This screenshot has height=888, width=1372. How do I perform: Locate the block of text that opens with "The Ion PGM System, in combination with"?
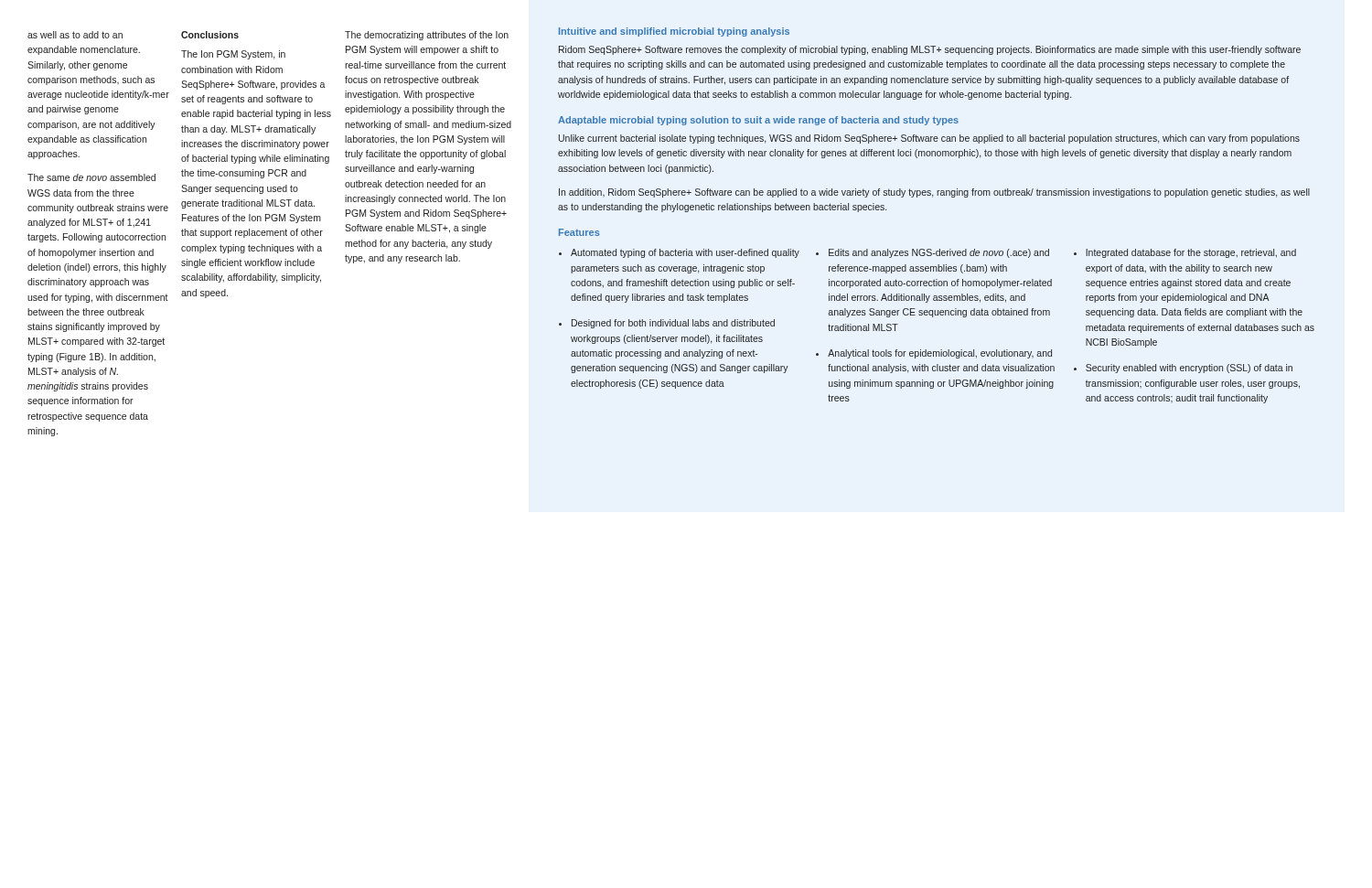256,173
